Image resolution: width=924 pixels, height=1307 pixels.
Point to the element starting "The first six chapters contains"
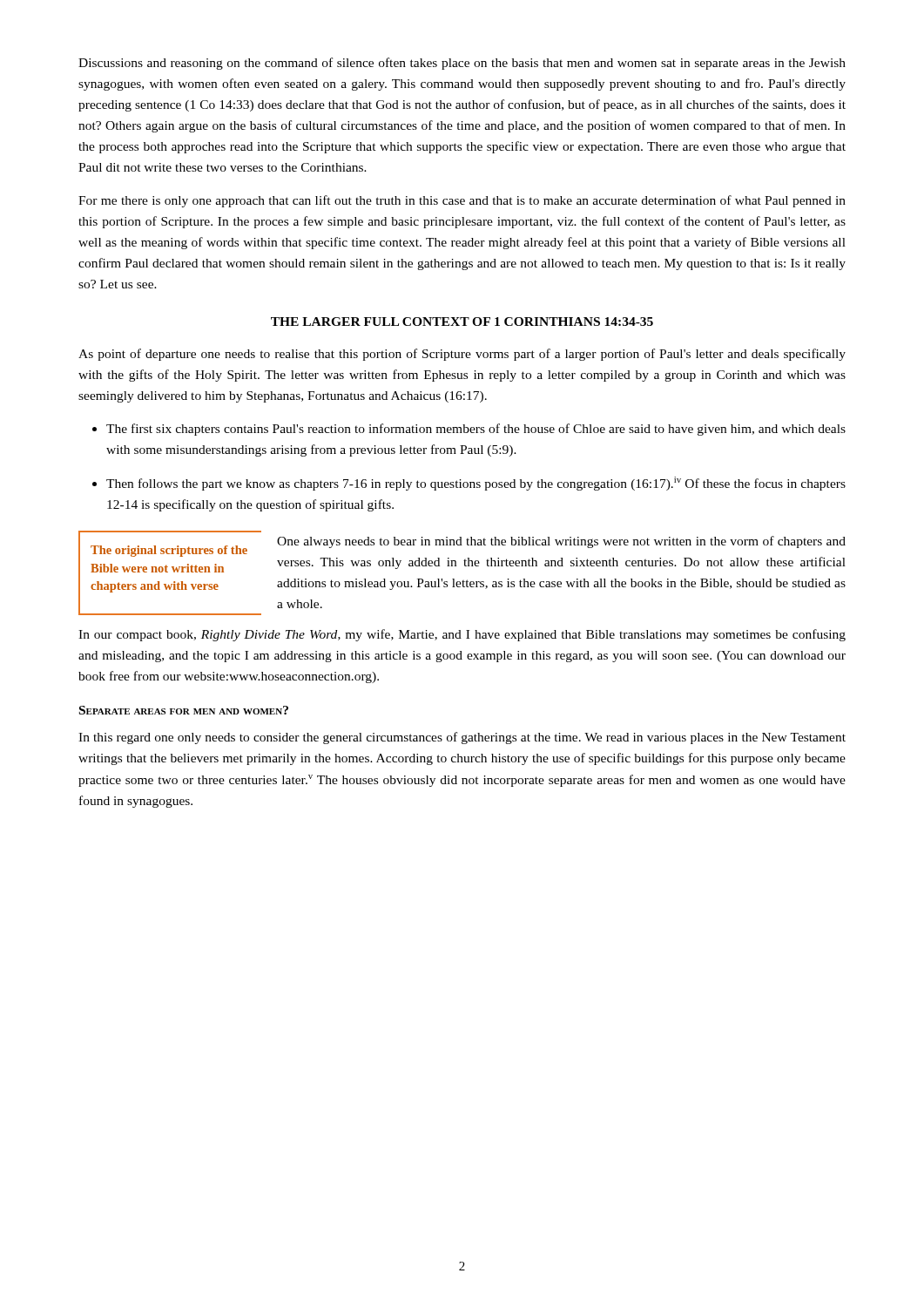[462, 439]
